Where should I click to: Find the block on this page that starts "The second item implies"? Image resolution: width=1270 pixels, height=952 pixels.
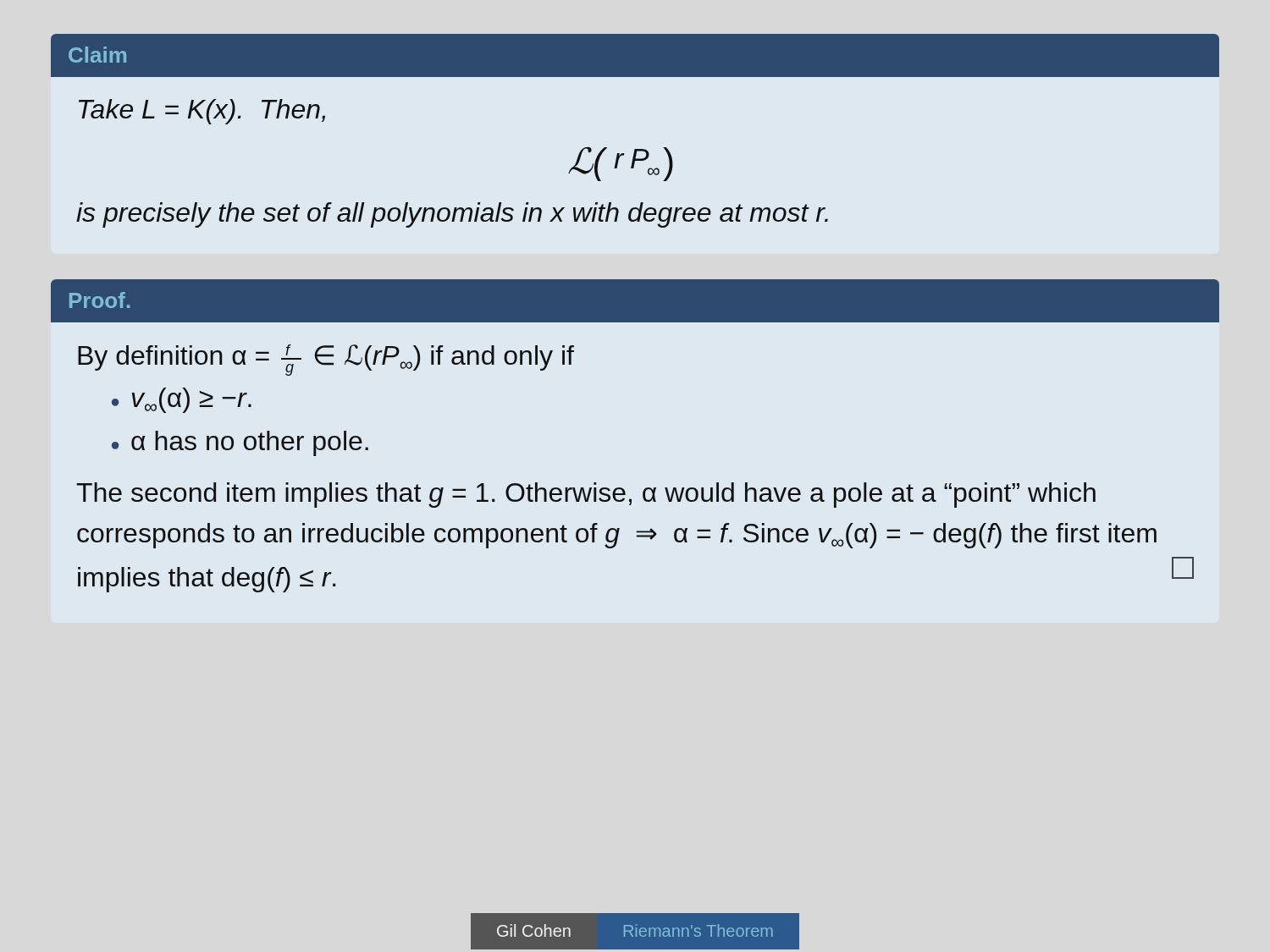pyautogui.click(x=635, y=535)
